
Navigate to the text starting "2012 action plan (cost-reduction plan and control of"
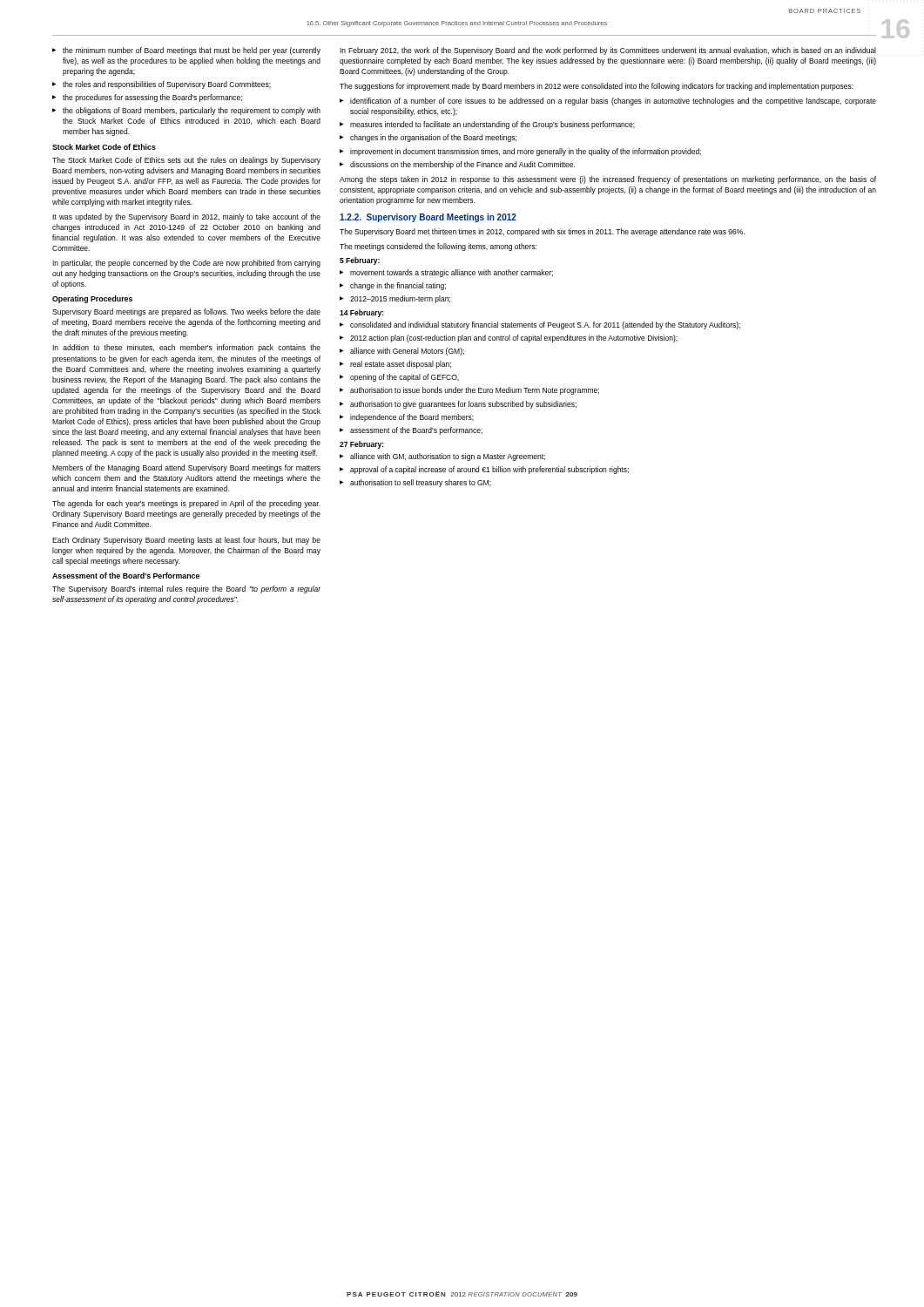coord(608,338)
